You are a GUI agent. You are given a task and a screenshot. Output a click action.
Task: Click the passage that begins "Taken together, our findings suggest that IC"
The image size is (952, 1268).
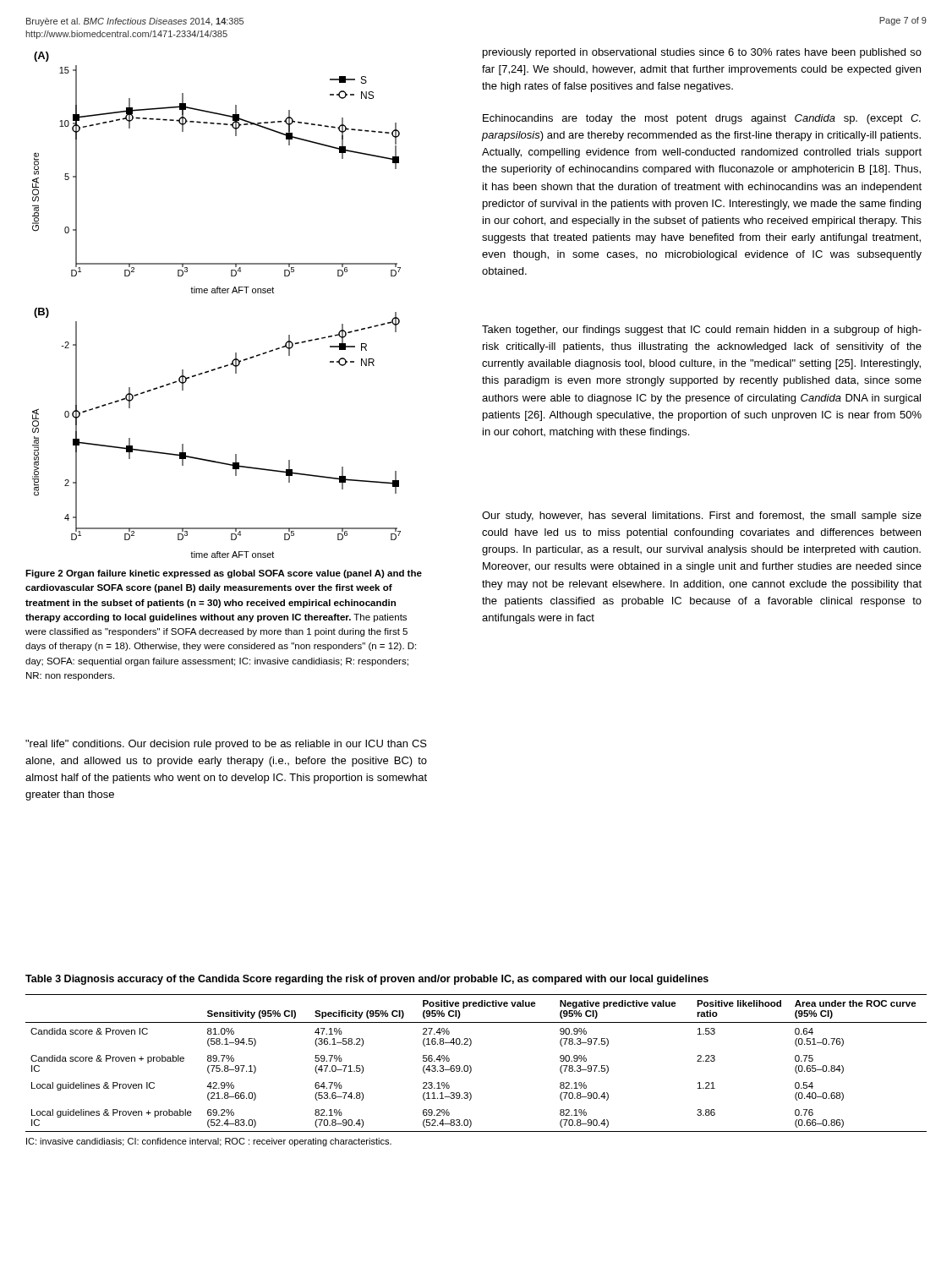click(702, 380)
